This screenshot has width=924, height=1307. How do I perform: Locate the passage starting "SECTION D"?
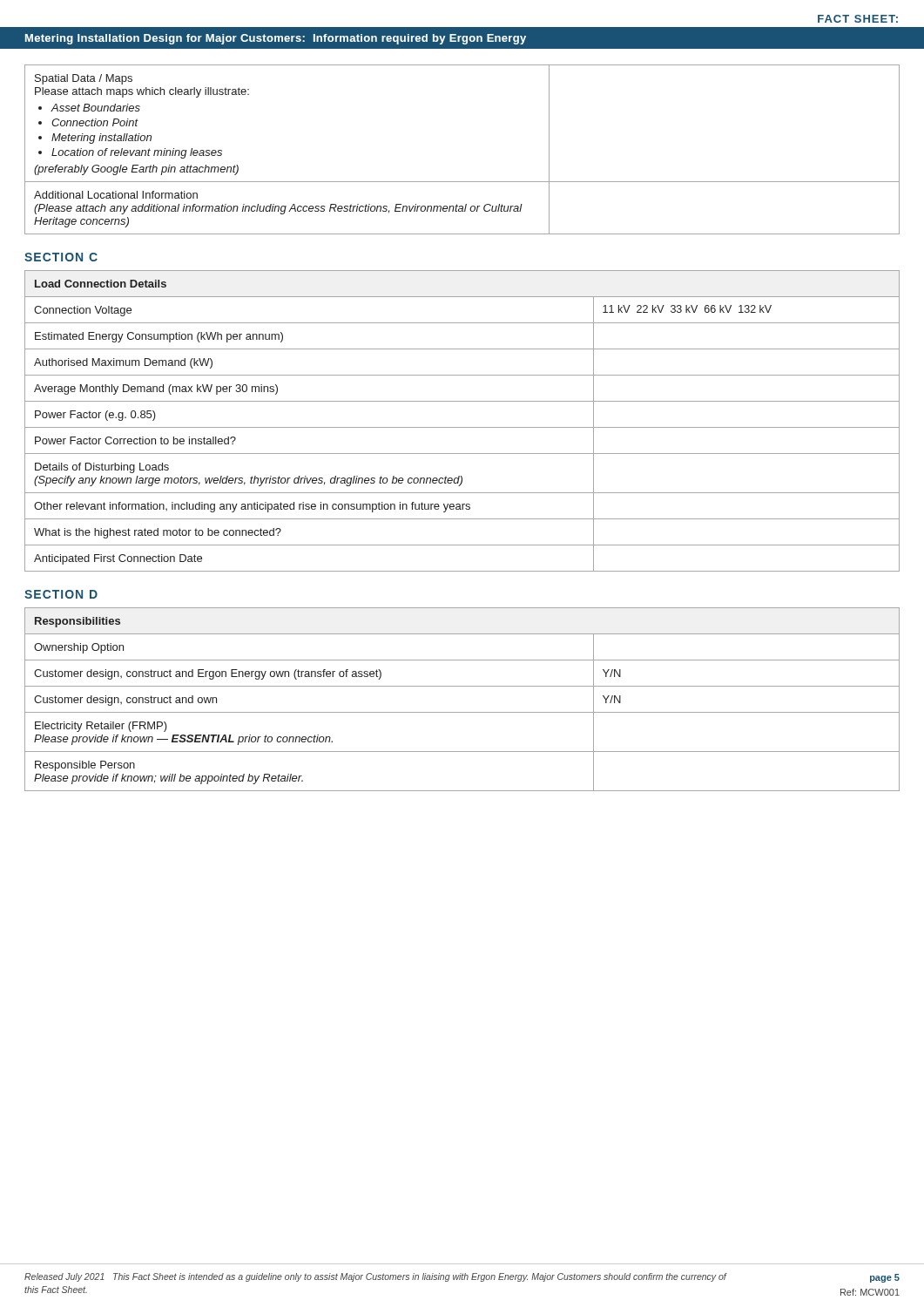coord(61,594)
